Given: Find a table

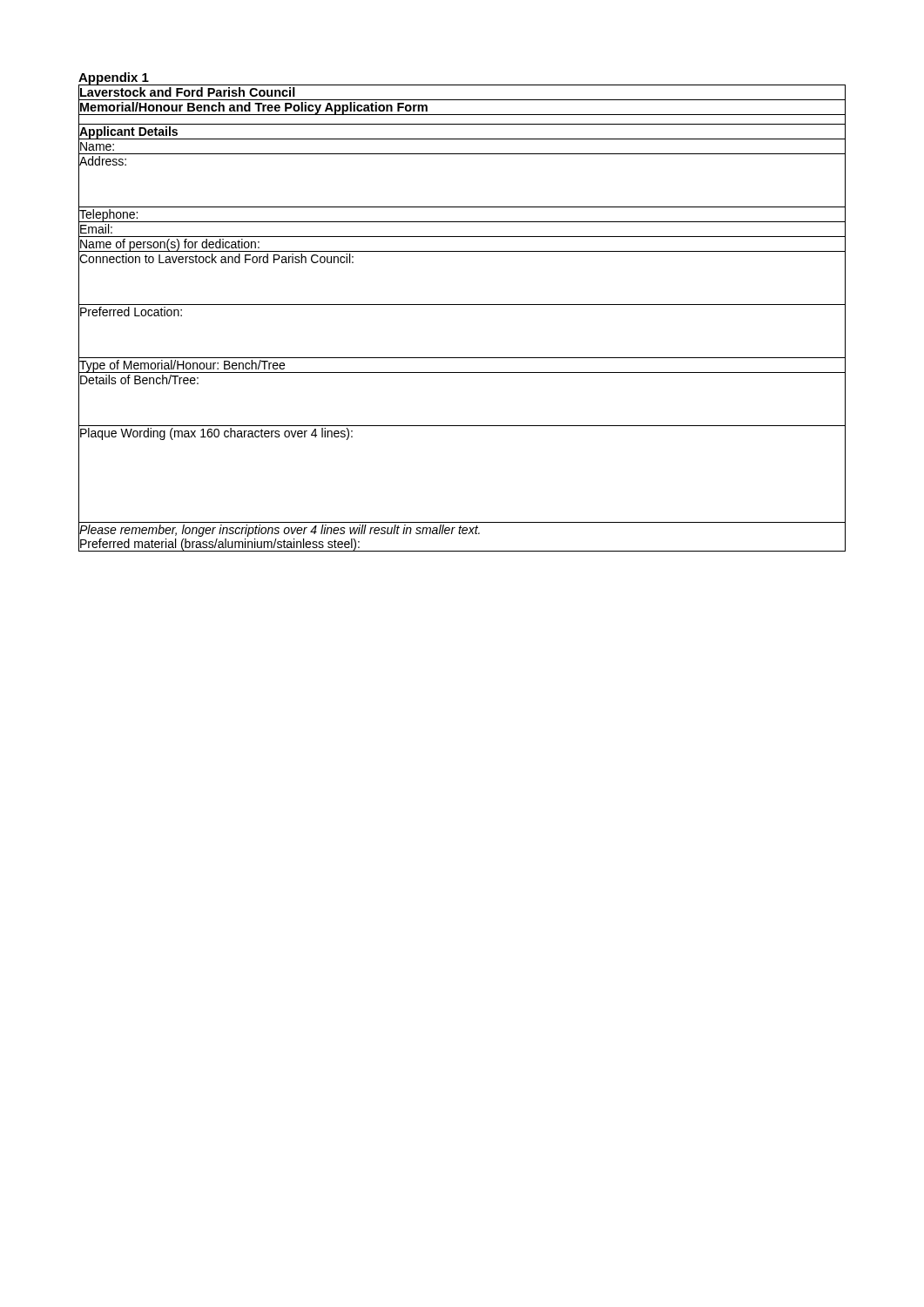Looking at the screenshot, I should 462,318.
